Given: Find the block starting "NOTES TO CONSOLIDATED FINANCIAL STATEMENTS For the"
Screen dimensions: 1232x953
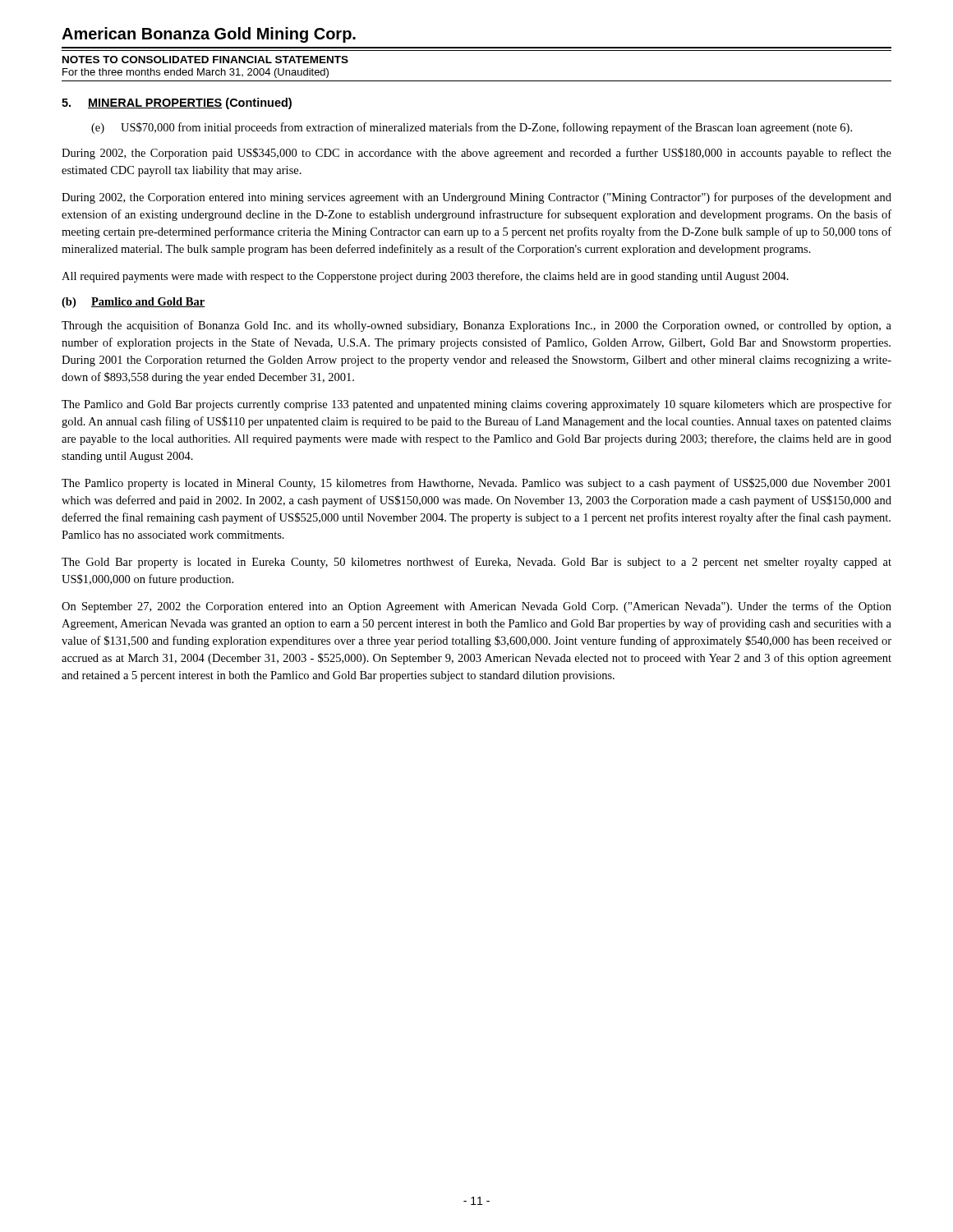Looking at the screenshot, I should click(205, 60).
